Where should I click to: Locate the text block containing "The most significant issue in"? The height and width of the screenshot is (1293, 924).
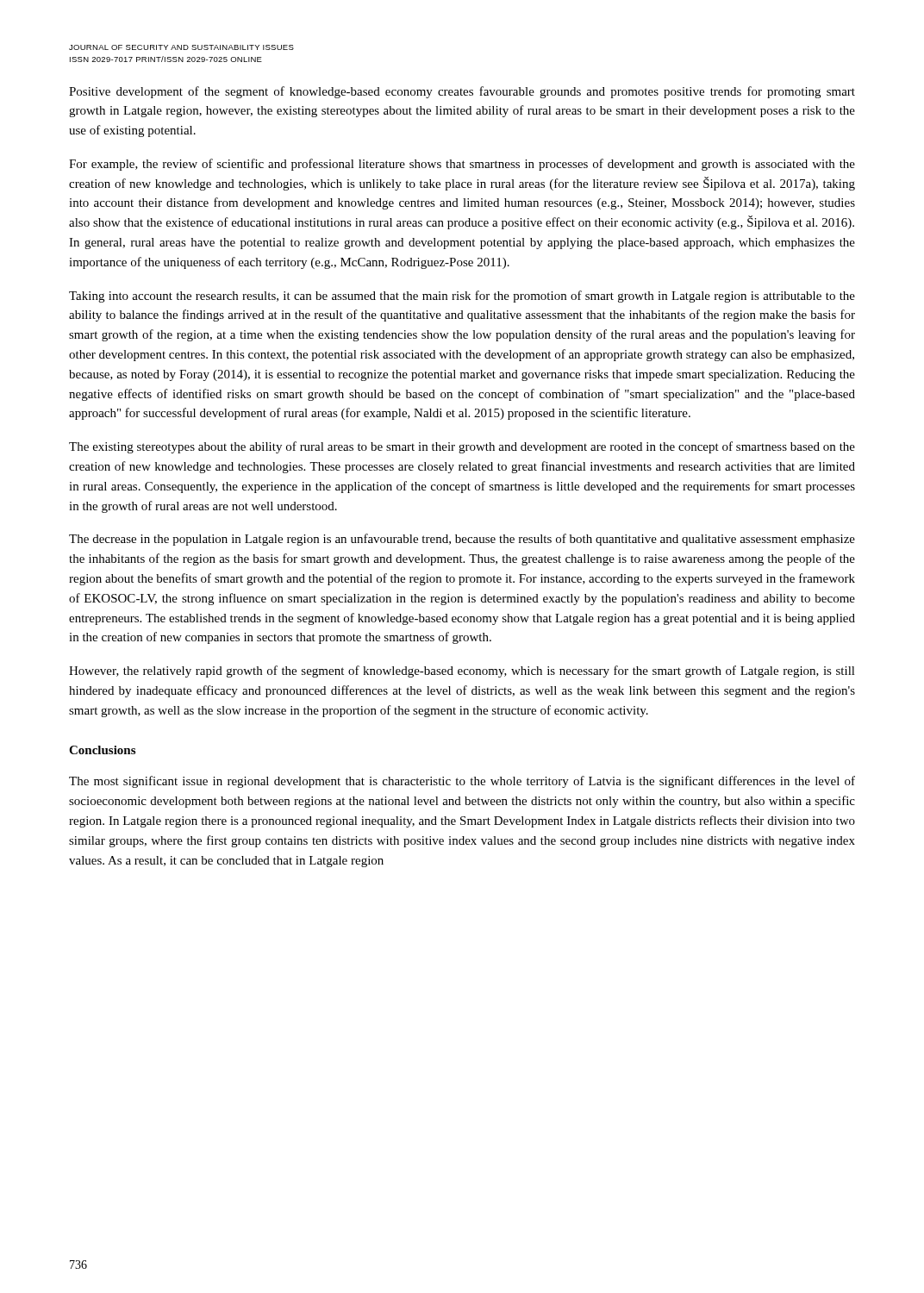coord(462,821)
